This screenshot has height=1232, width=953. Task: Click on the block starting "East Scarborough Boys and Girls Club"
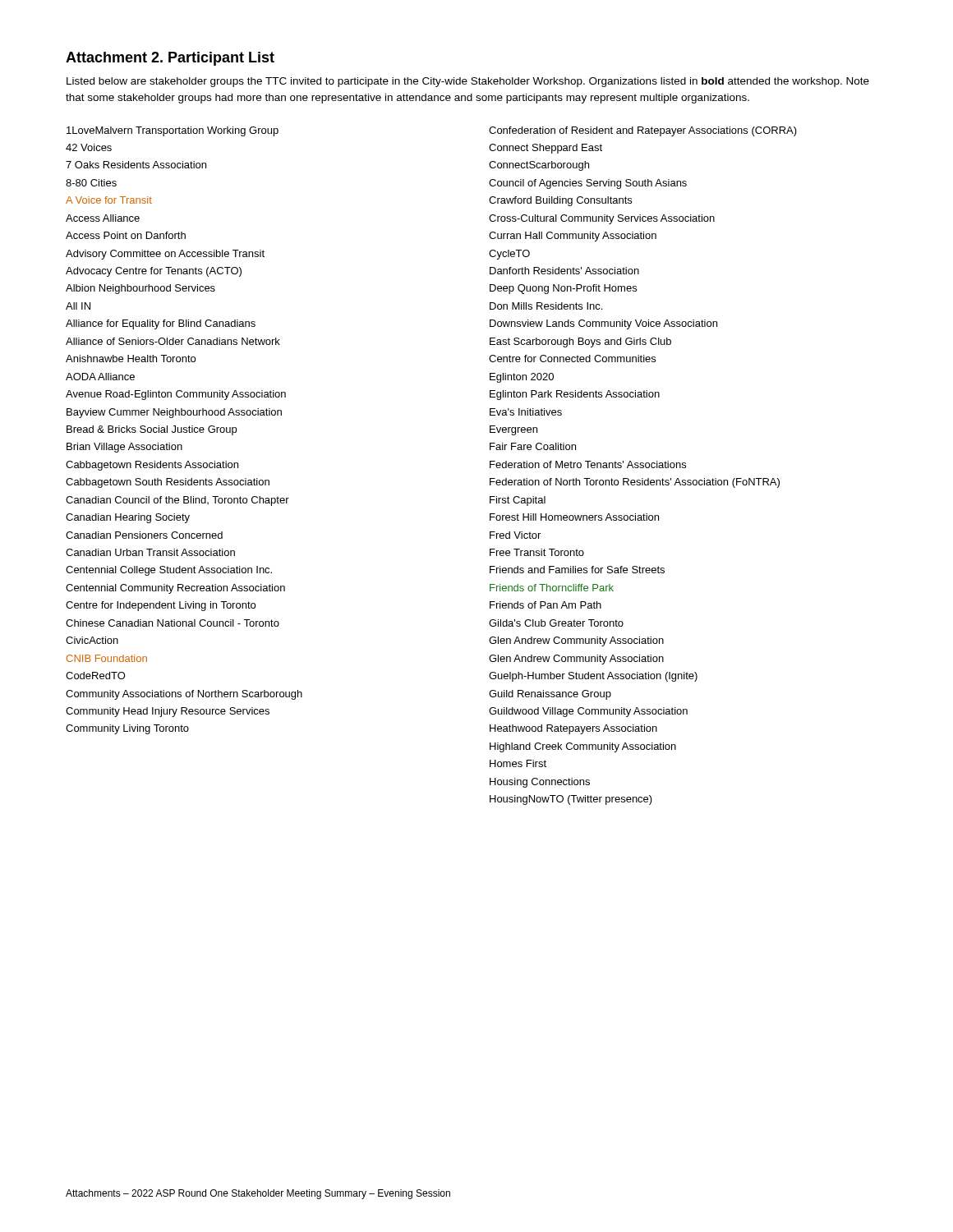(580, 342)
